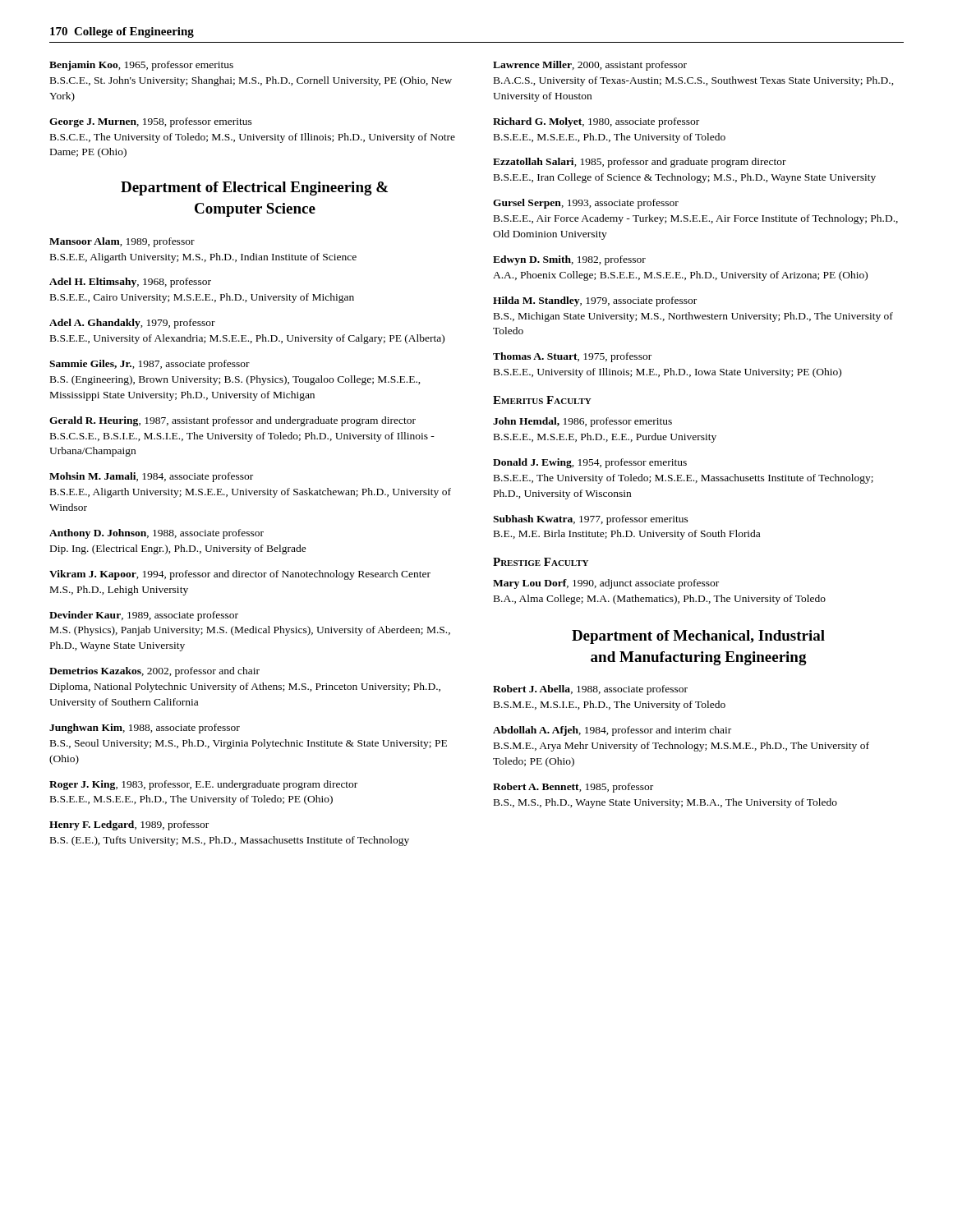Find the block on this page that starts "Roger J. King, 1983, professor, E.E. undergraduate"

coord(203,791)
